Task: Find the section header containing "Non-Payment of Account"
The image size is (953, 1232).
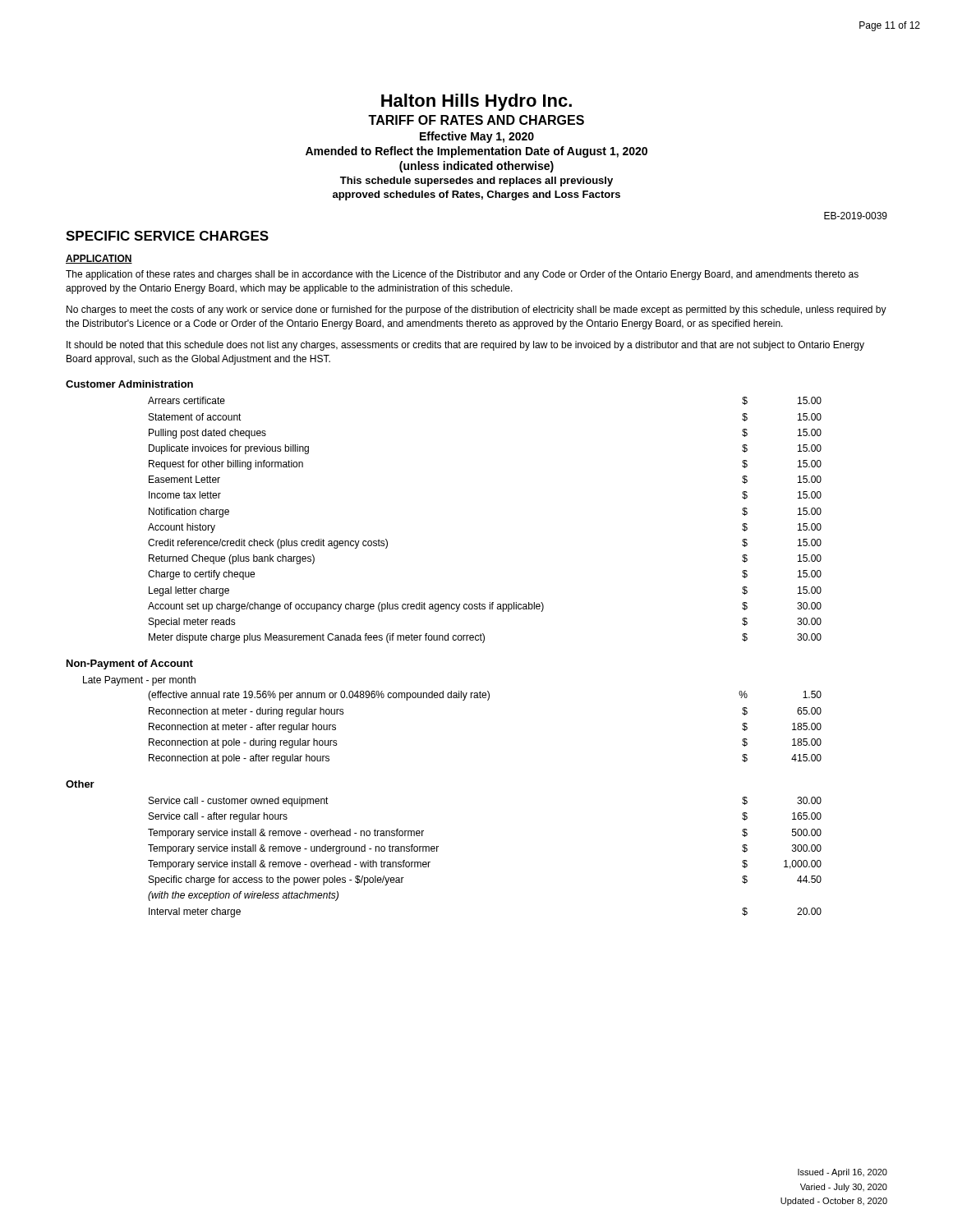Action: 129,664
